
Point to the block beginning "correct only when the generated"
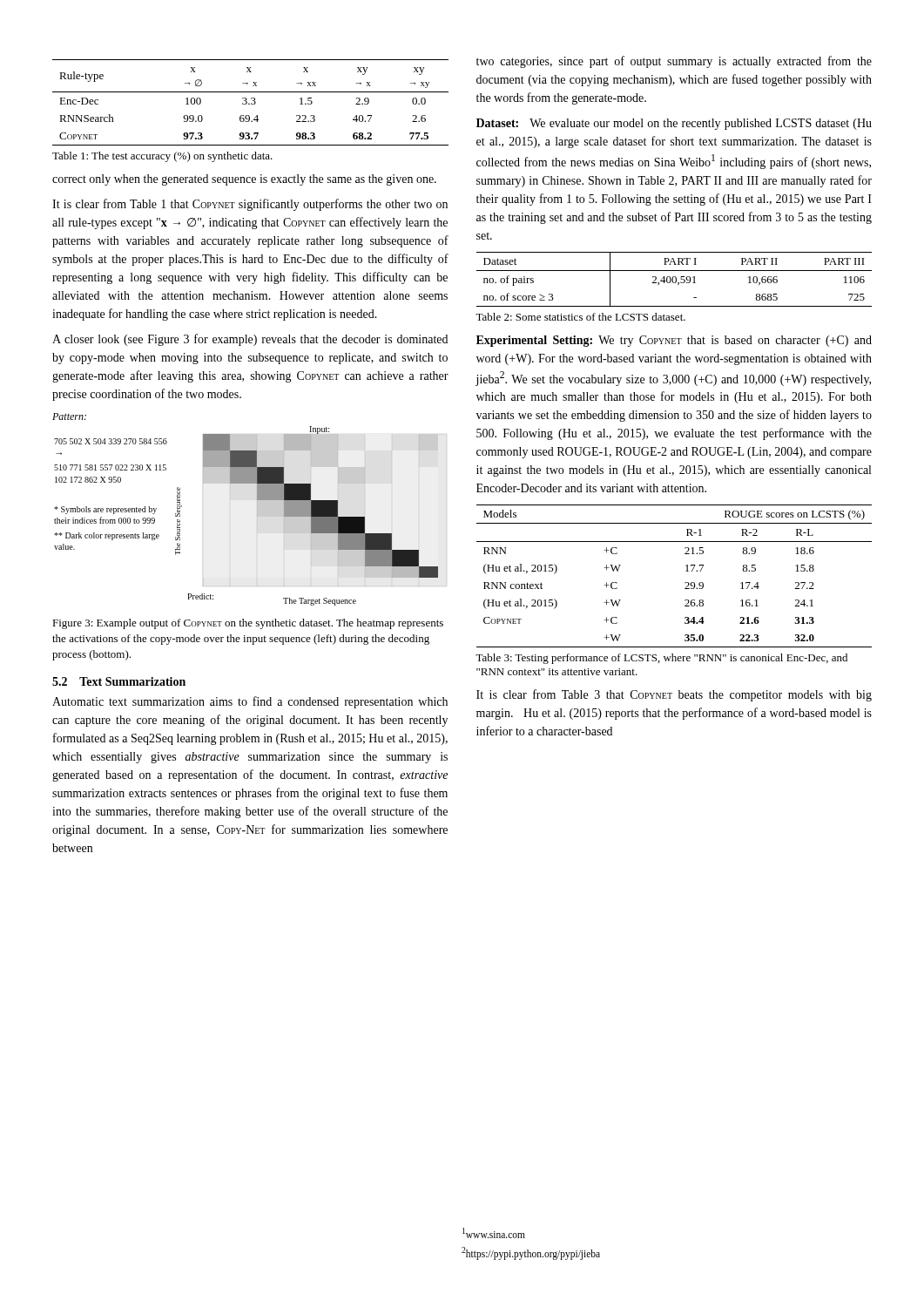(x=245, y=179)
